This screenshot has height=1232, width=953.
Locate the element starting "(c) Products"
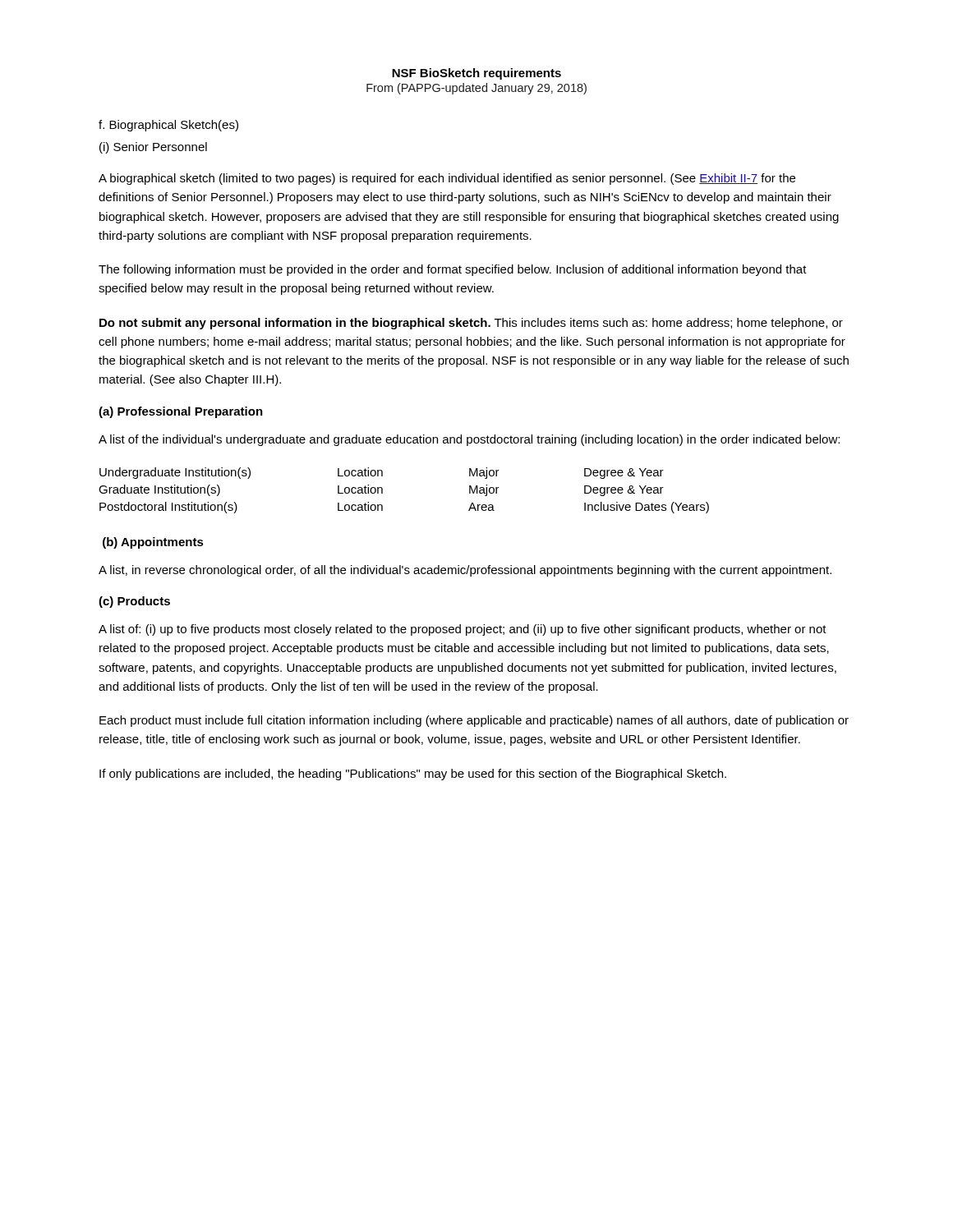point(135,601)
